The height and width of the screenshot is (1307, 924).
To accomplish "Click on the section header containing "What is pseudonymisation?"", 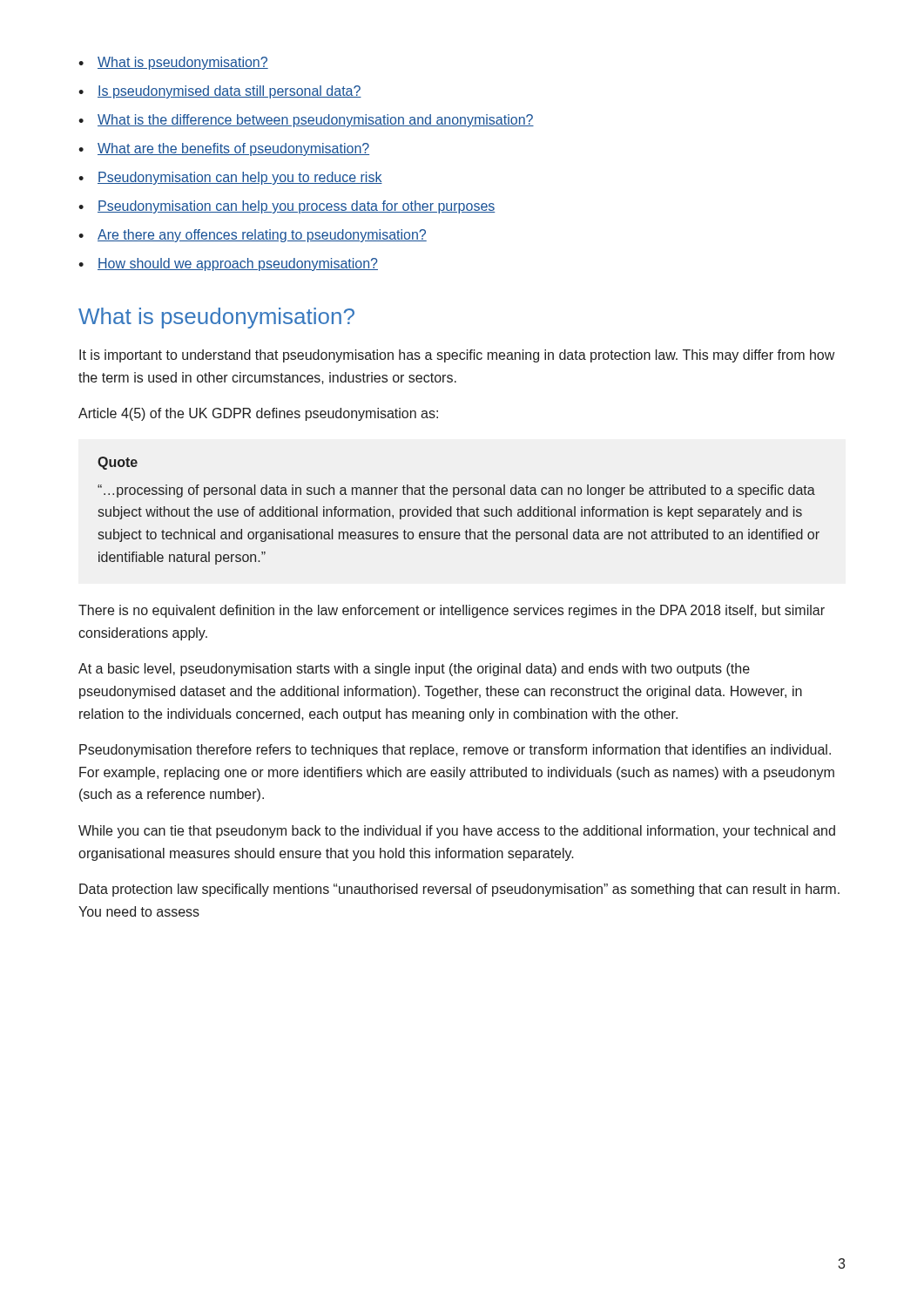I will click(x=217, y=316).
